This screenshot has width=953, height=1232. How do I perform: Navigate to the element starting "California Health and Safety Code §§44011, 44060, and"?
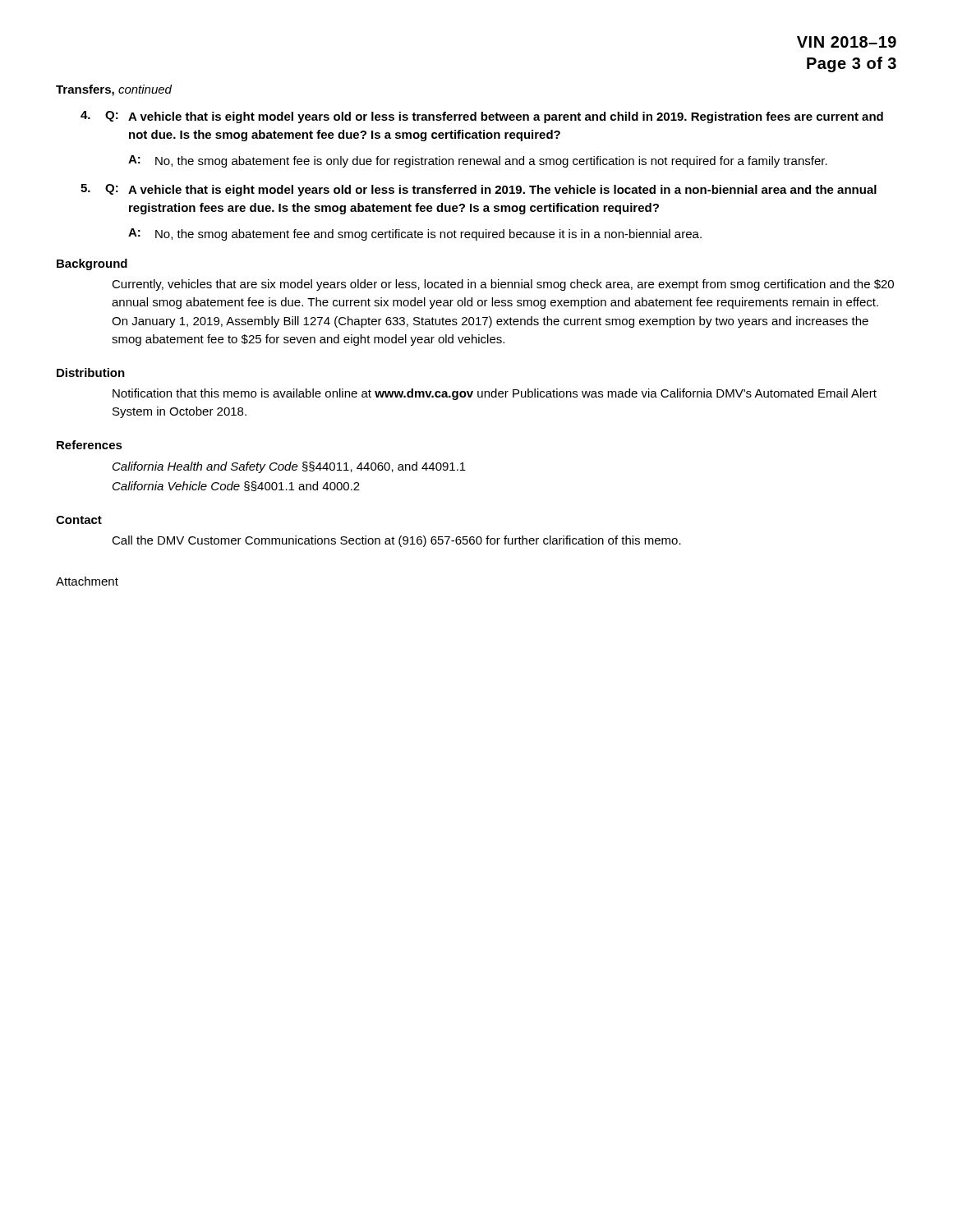point(289,476)
